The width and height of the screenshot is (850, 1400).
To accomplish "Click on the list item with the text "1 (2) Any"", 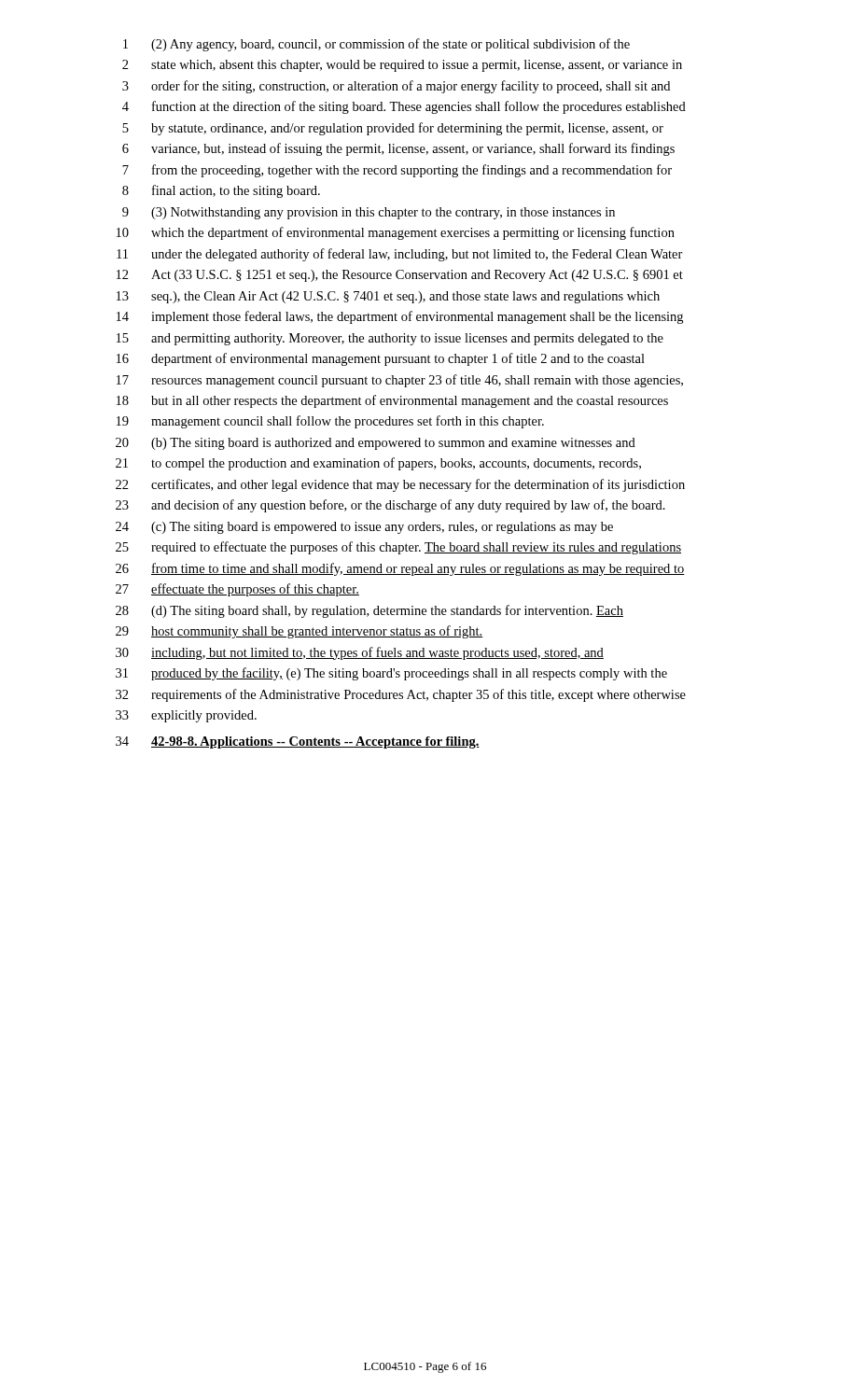I will [443, 117].
